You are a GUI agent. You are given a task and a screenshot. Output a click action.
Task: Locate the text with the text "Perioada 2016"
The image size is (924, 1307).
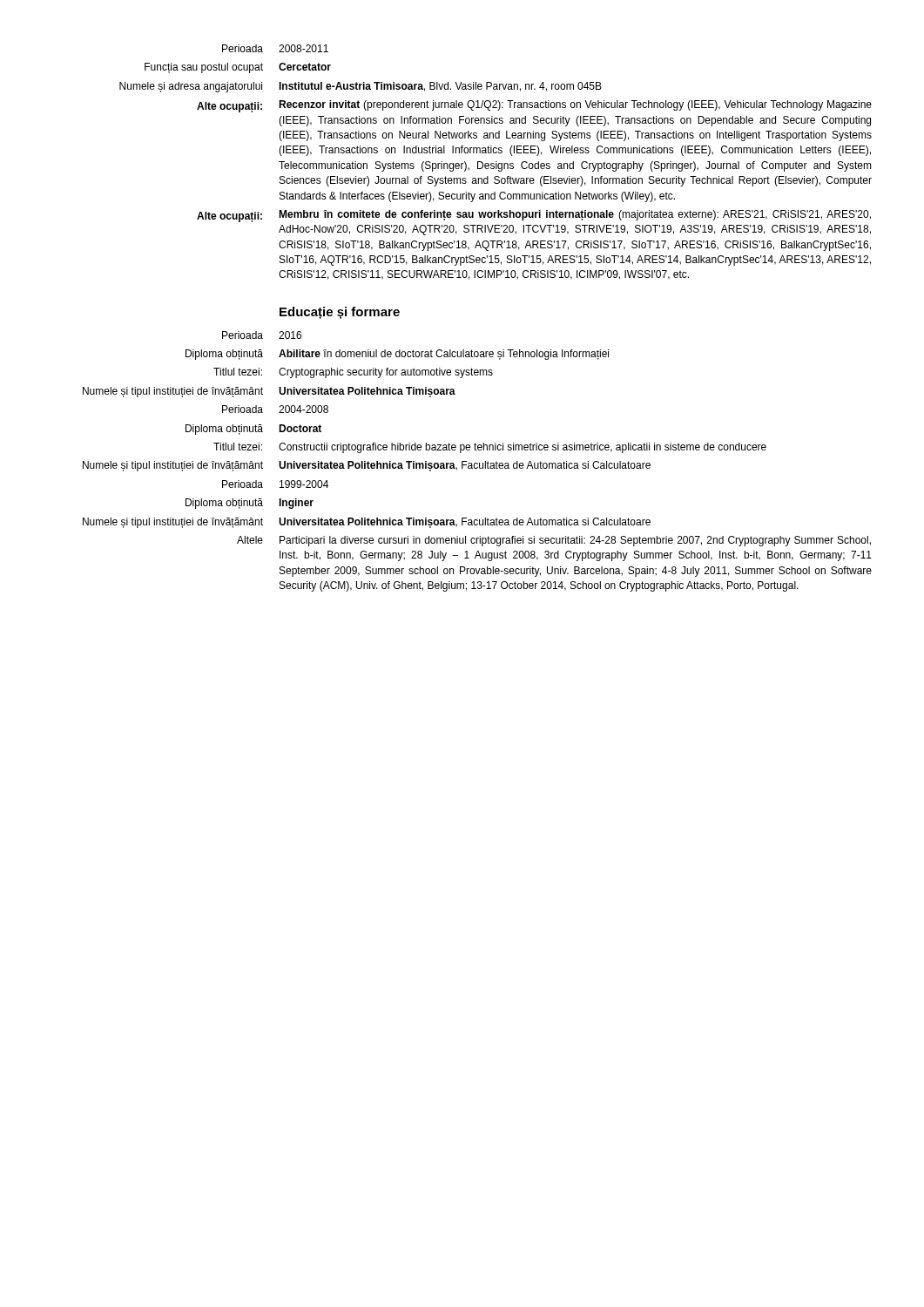pyautogui.click(x=262, y=335)
